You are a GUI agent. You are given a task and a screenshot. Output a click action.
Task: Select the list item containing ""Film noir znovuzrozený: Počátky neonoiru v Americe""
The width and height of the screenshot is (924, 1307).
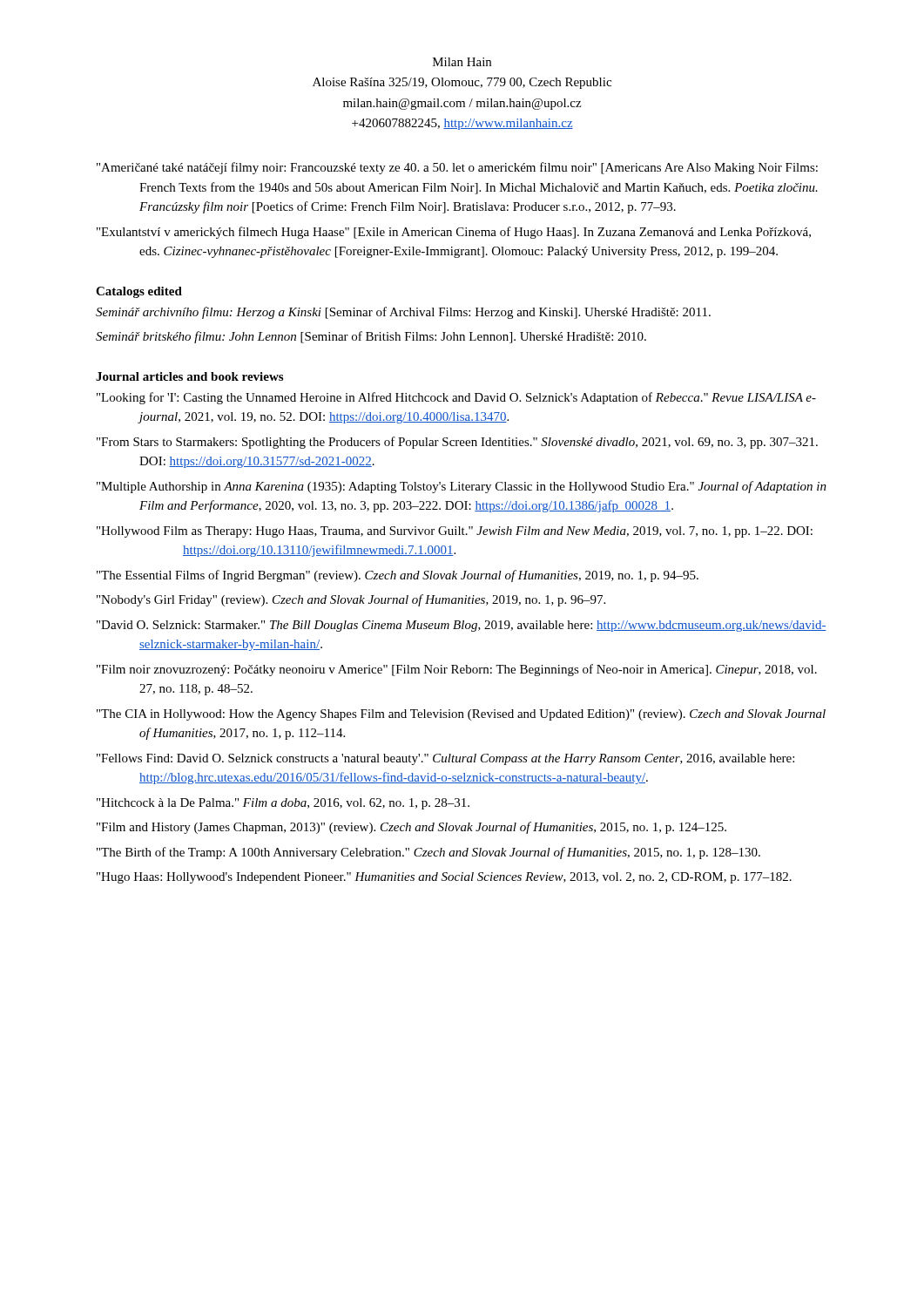(x=457, y=679)
